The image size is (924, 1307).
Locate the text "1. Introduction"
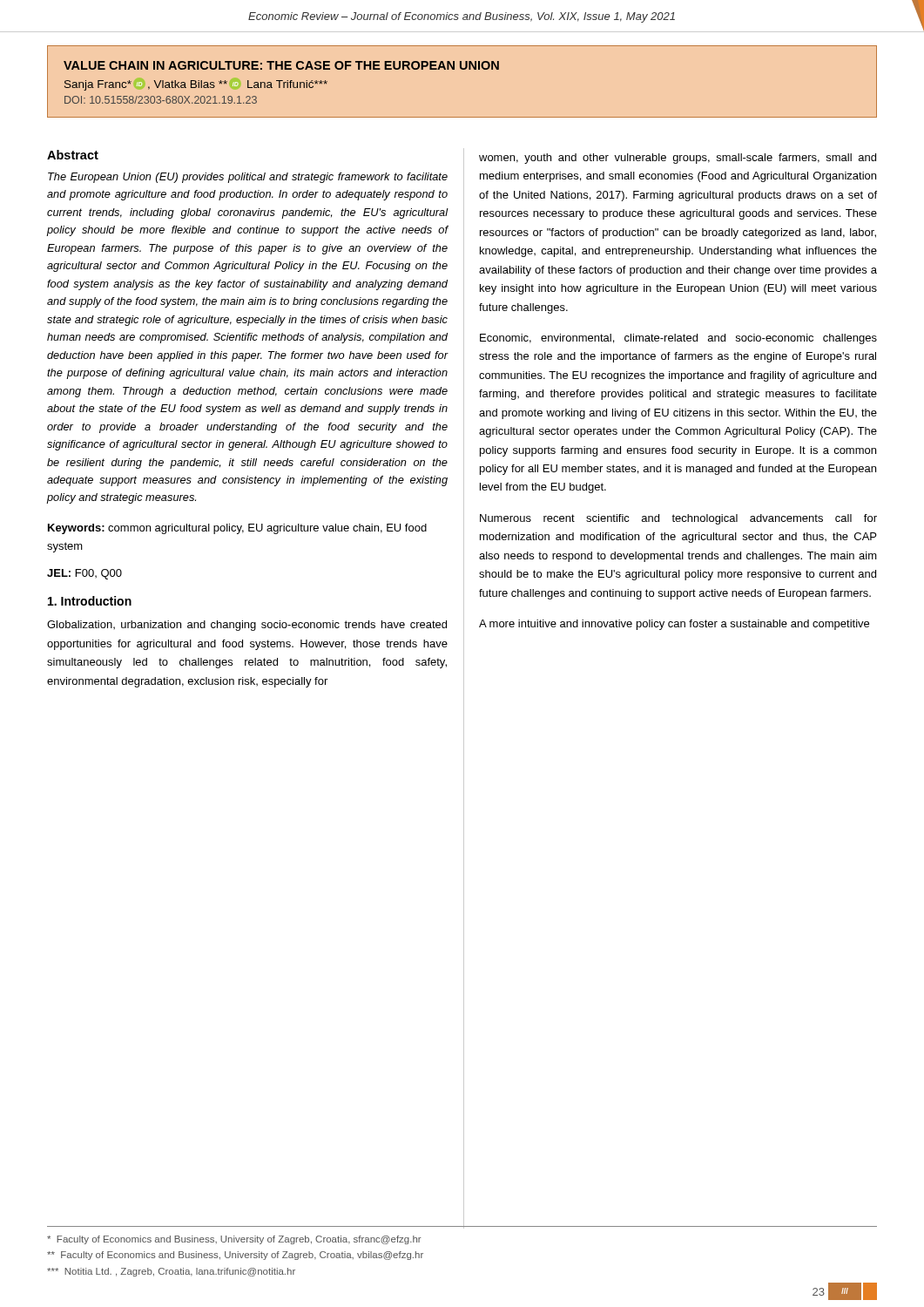[x=89, y=601]
